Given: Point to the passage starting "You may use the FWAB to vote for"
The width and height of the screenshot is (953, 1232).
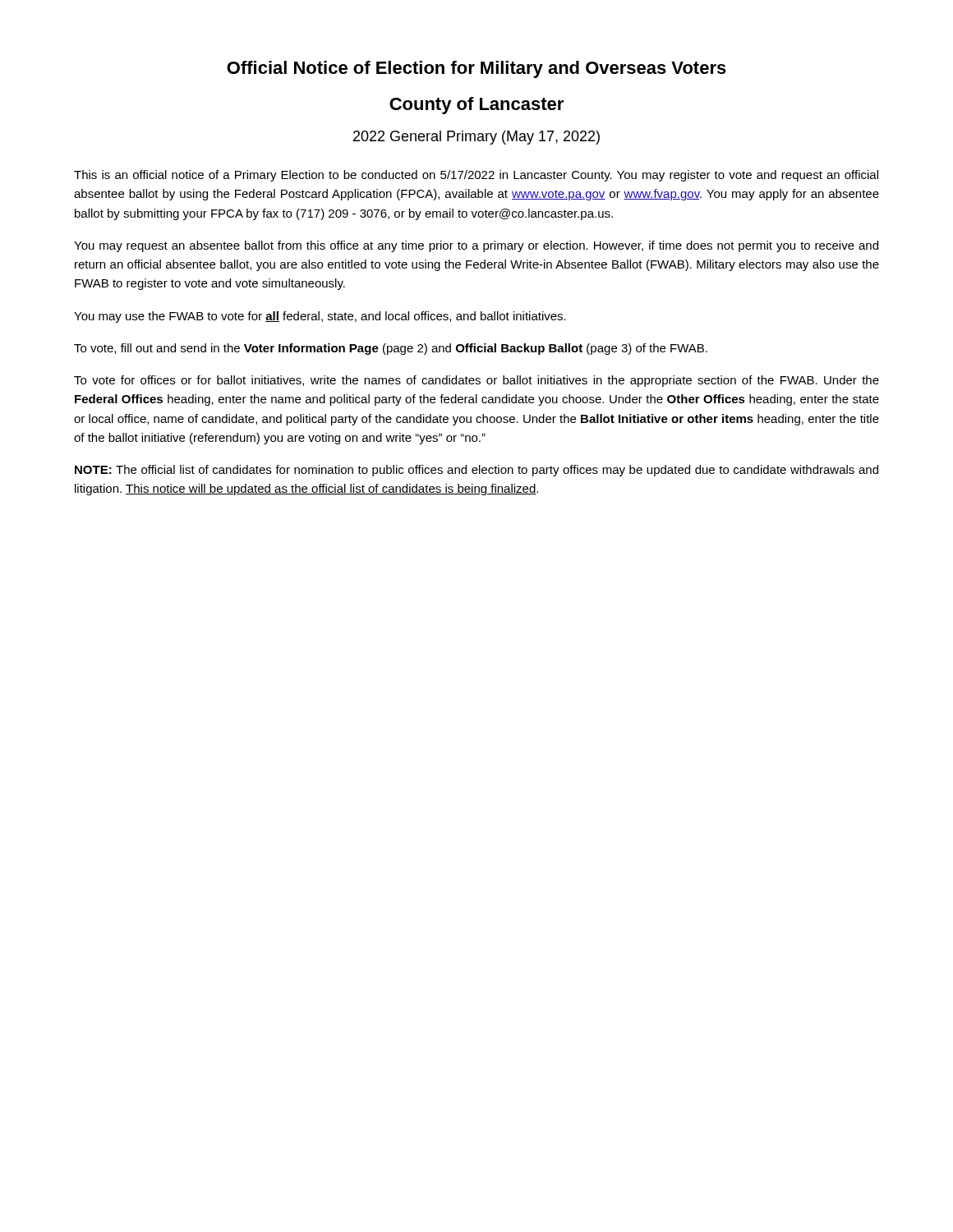Looking at the screenshot, I should tap(320, 315).
